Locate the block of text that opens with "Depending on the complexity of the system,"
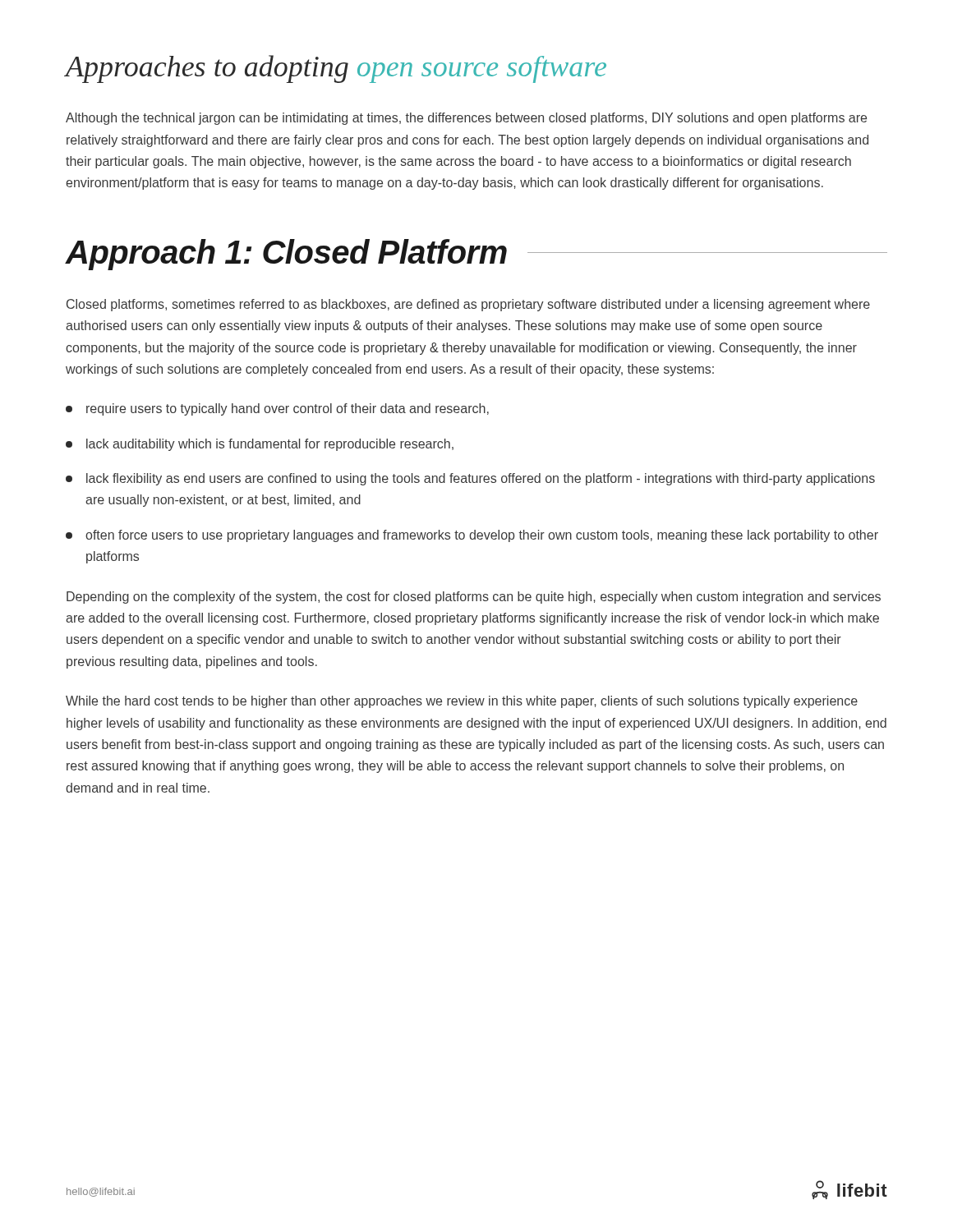The width and height of the screenshot is (953, 1232). pos(476,629)
